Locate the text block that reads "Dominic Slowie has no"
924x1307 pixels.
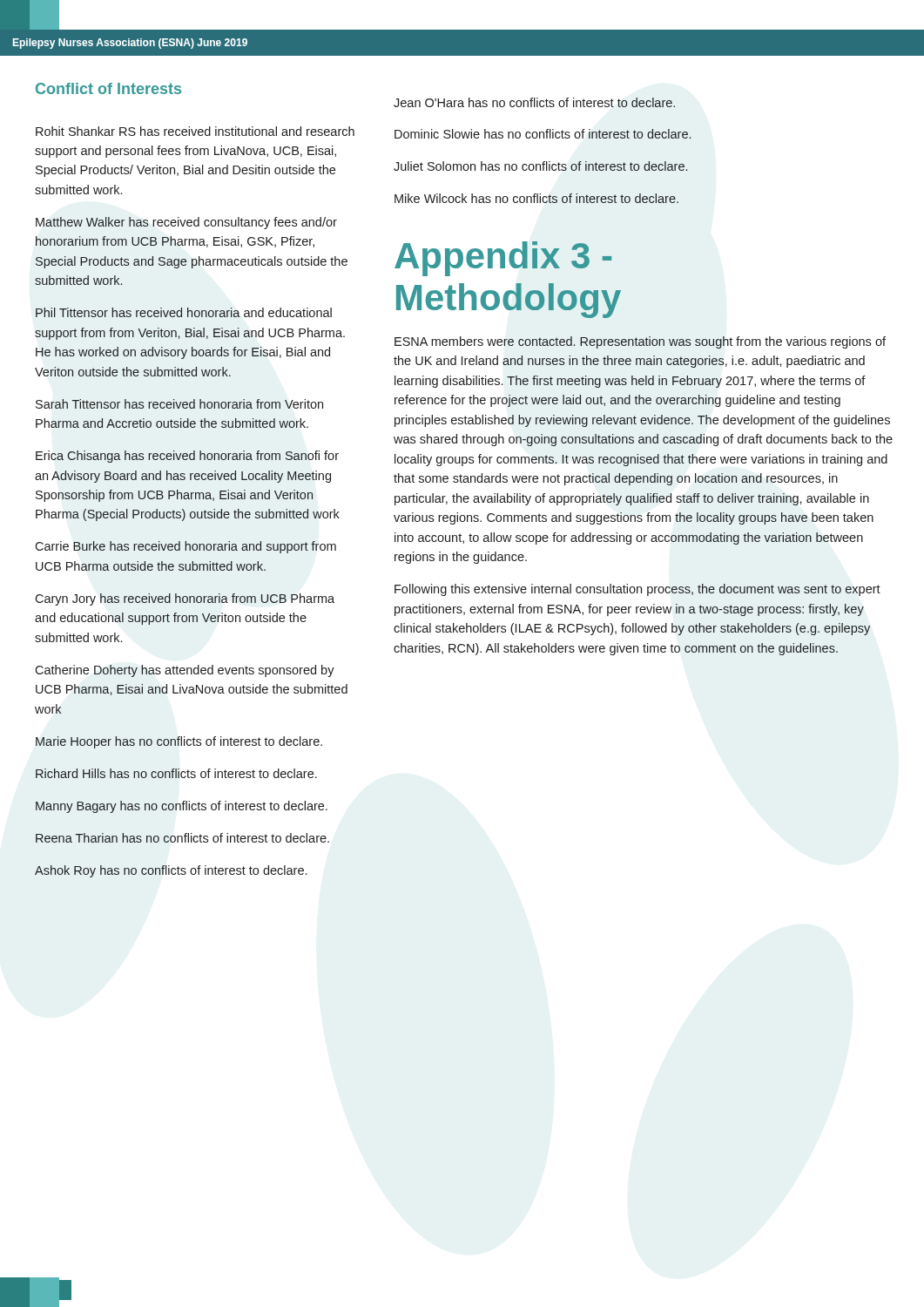(x=644, y=135)
